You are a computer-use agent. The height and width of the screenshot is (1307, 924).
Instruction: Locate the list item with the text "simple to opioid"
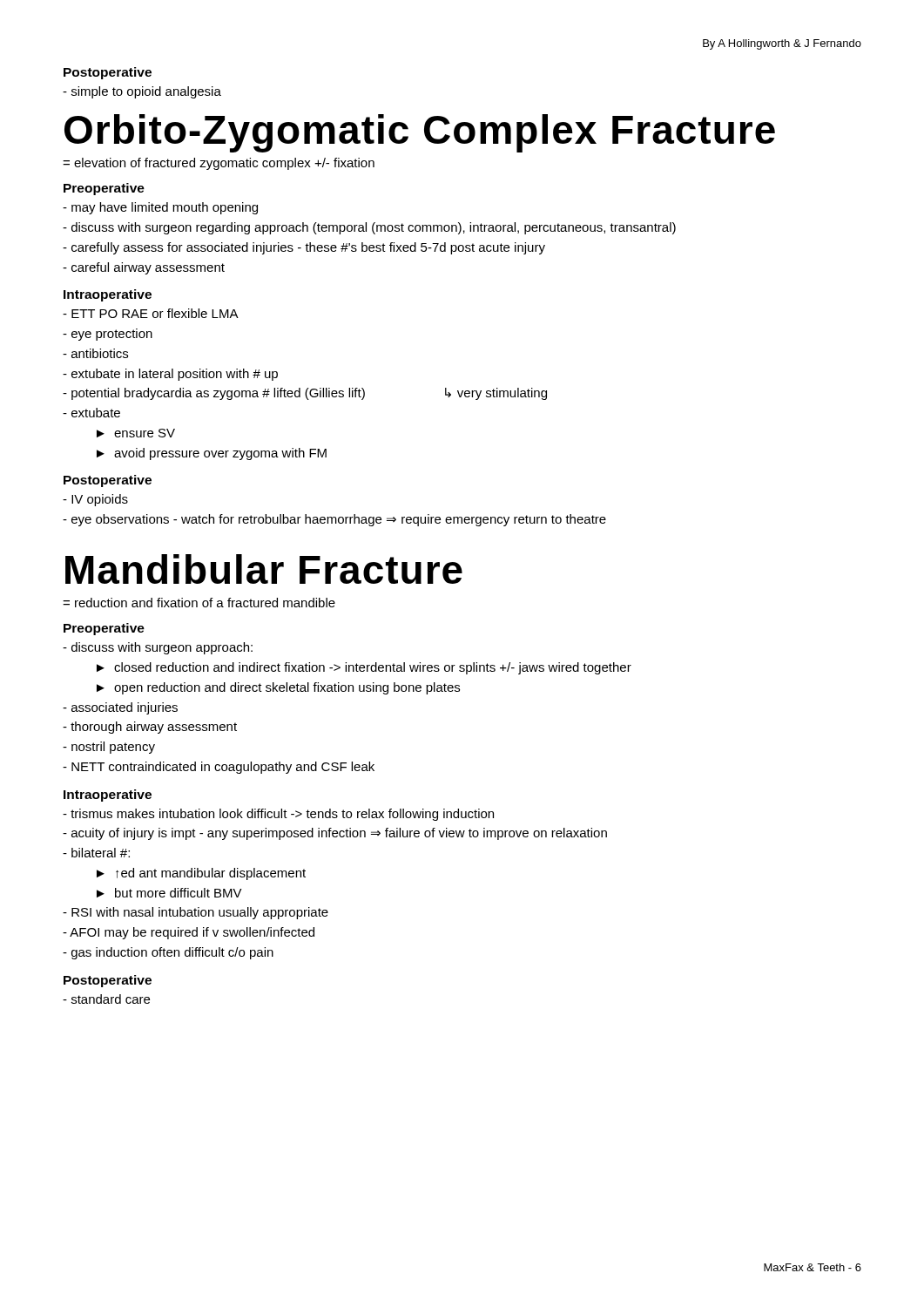pyautogui.click(x=142, y=91)
